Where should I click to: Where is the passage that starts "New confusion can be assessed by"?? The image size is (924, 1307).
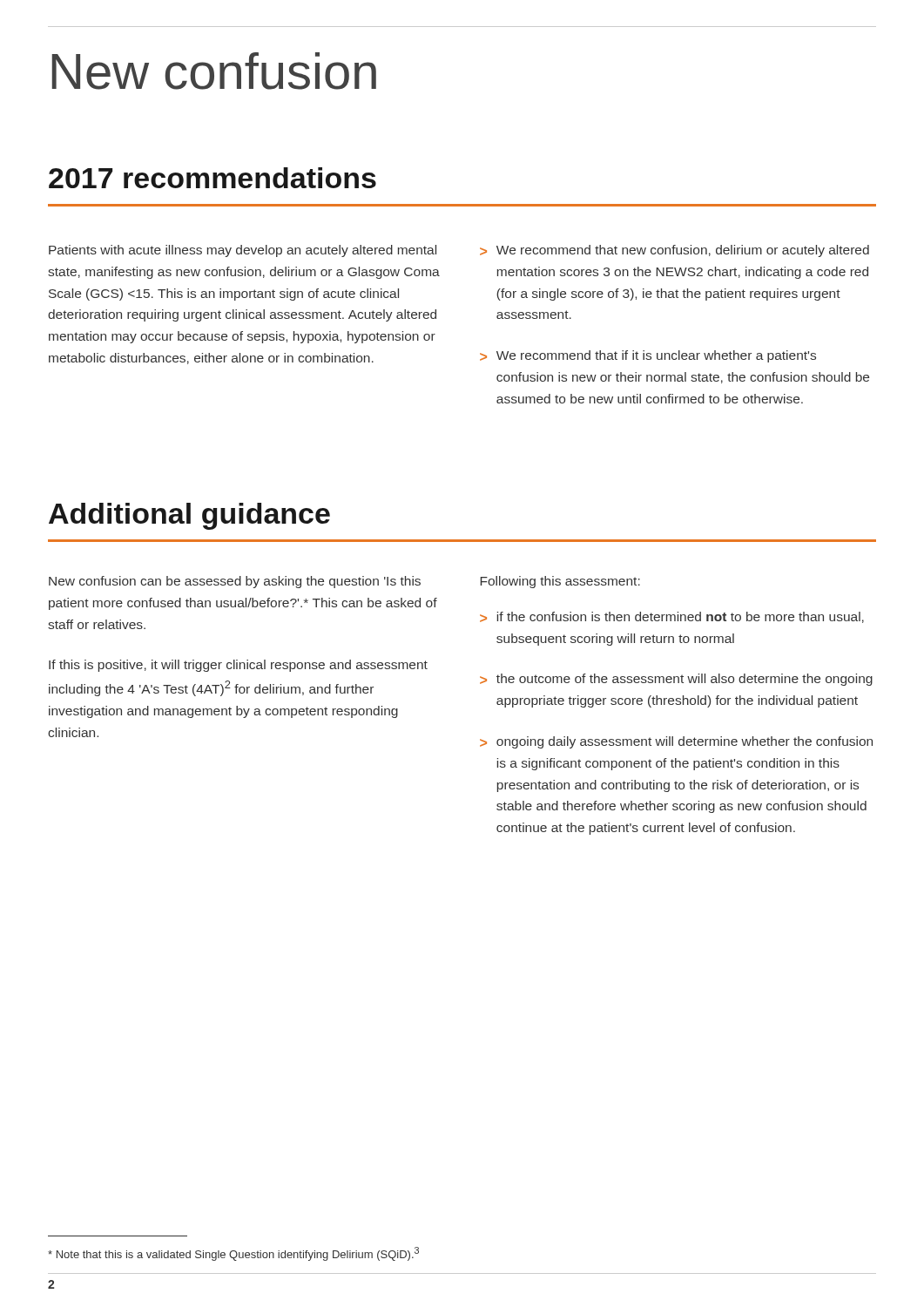tap(242, 602)
